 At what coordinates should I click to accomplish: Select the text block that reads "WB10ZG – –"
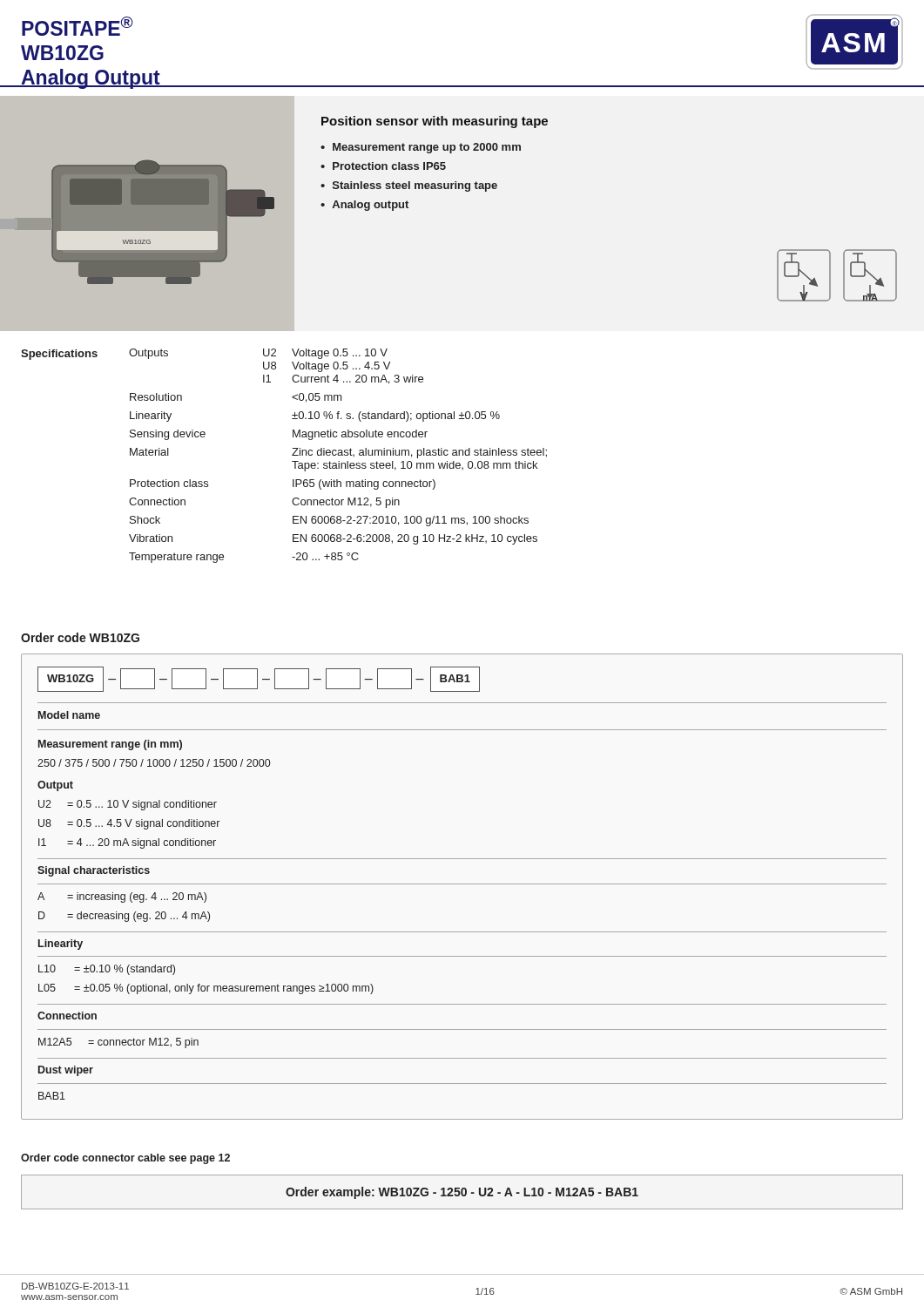point(259,679)
